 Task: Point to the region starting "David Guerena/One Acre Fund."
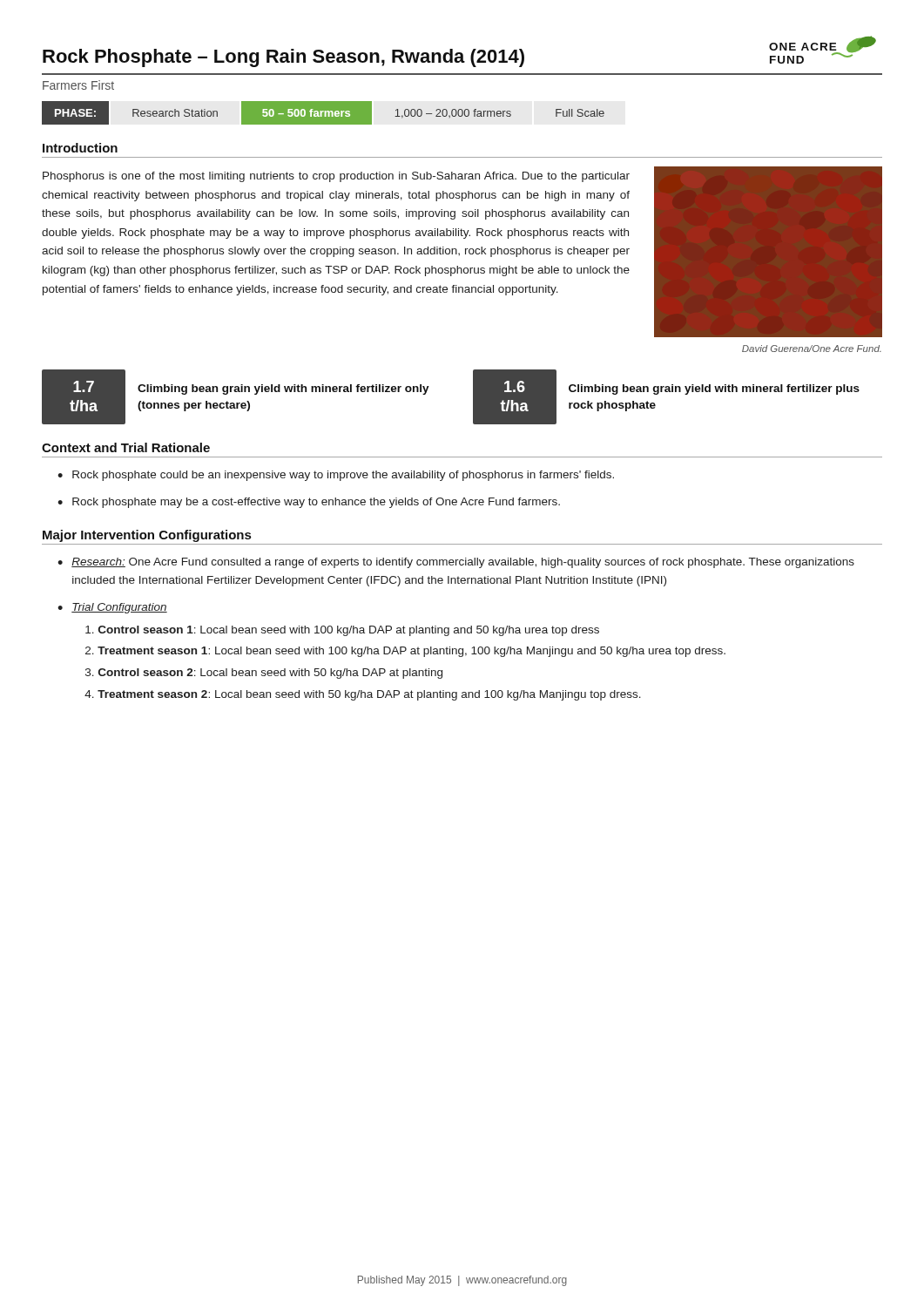pos(812,349)
